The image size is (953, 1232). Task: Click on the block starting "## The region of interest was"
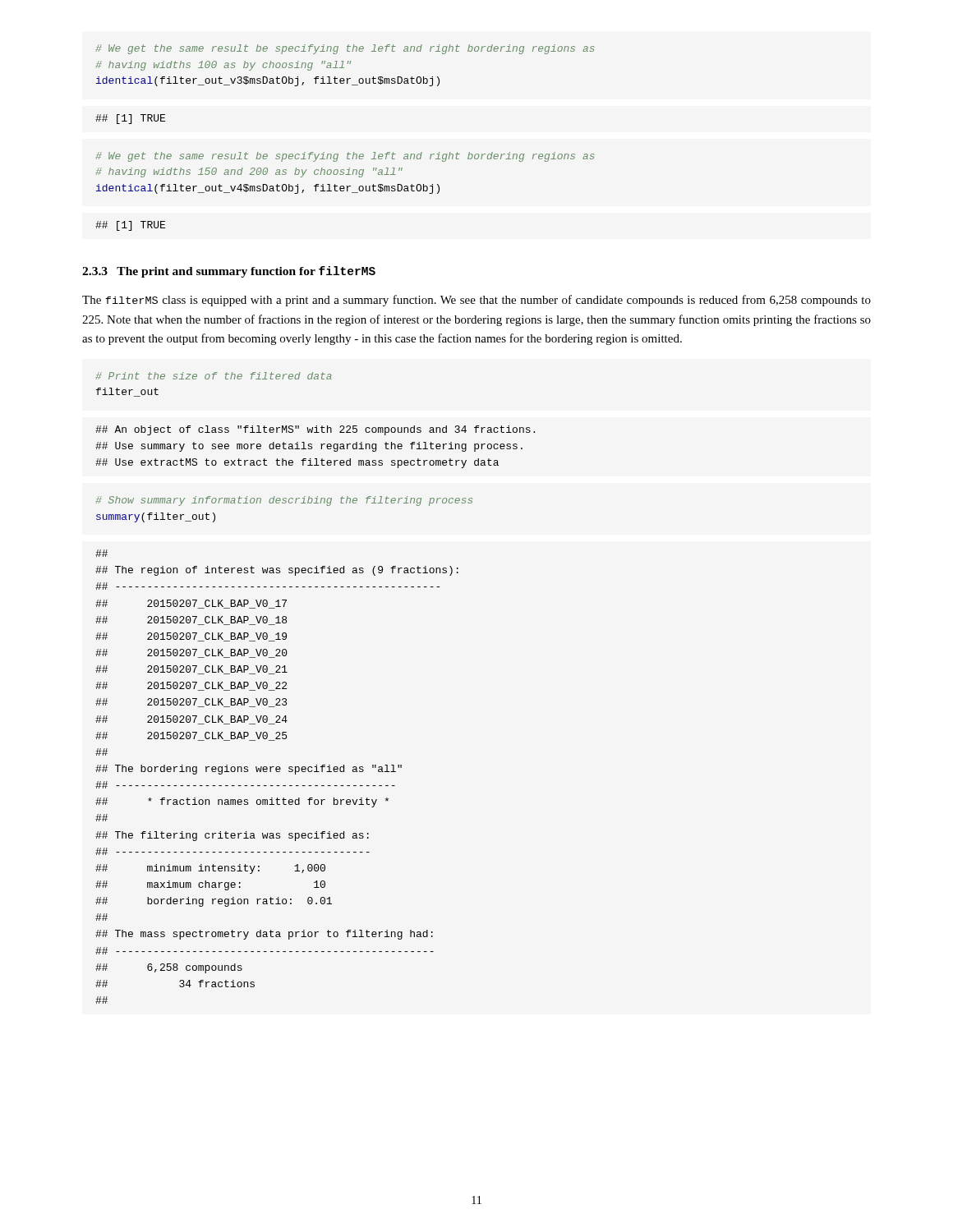pos(101,553)
